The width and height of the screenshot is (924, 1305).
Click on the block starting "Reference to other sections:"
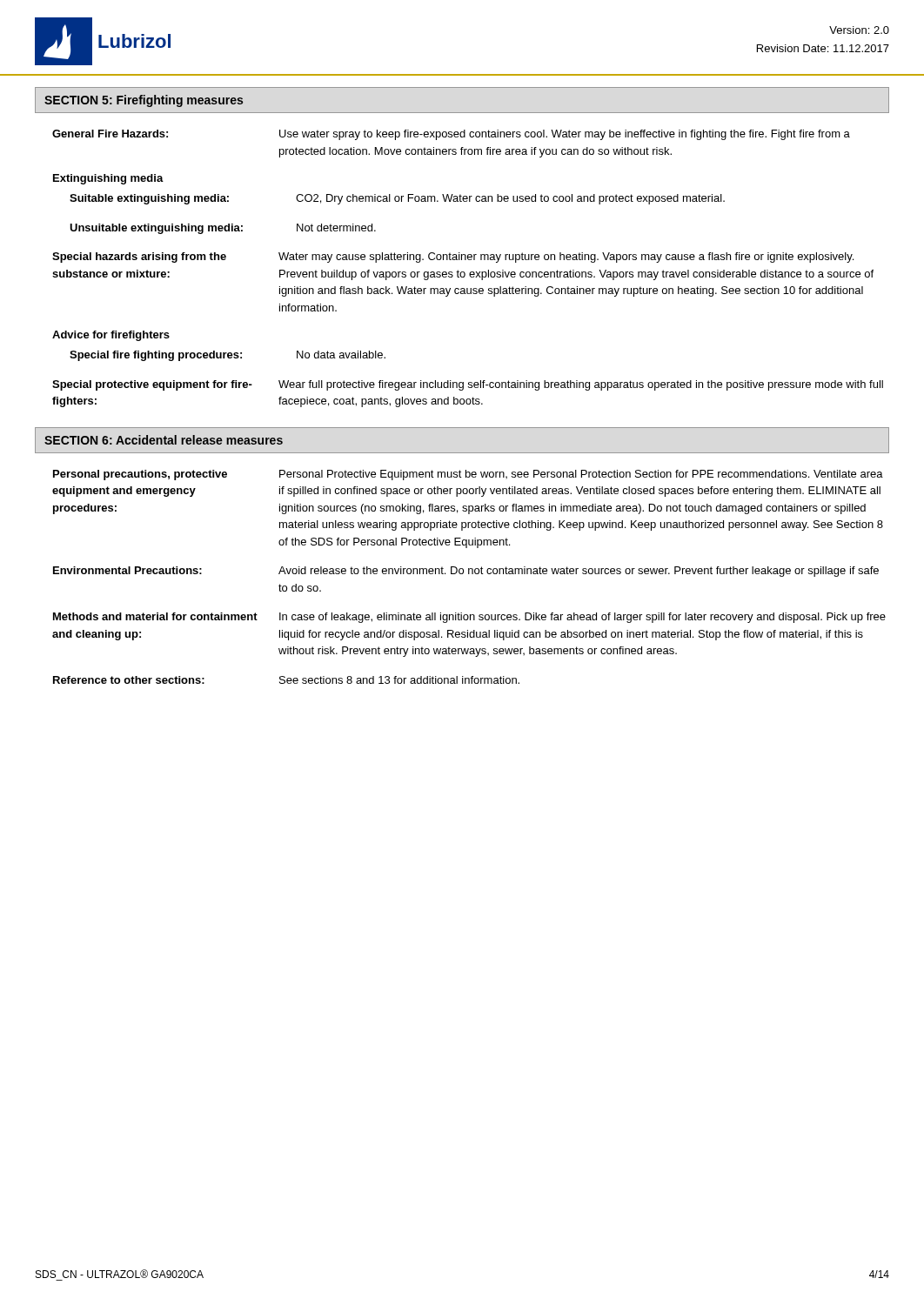[x=462, y=680]
